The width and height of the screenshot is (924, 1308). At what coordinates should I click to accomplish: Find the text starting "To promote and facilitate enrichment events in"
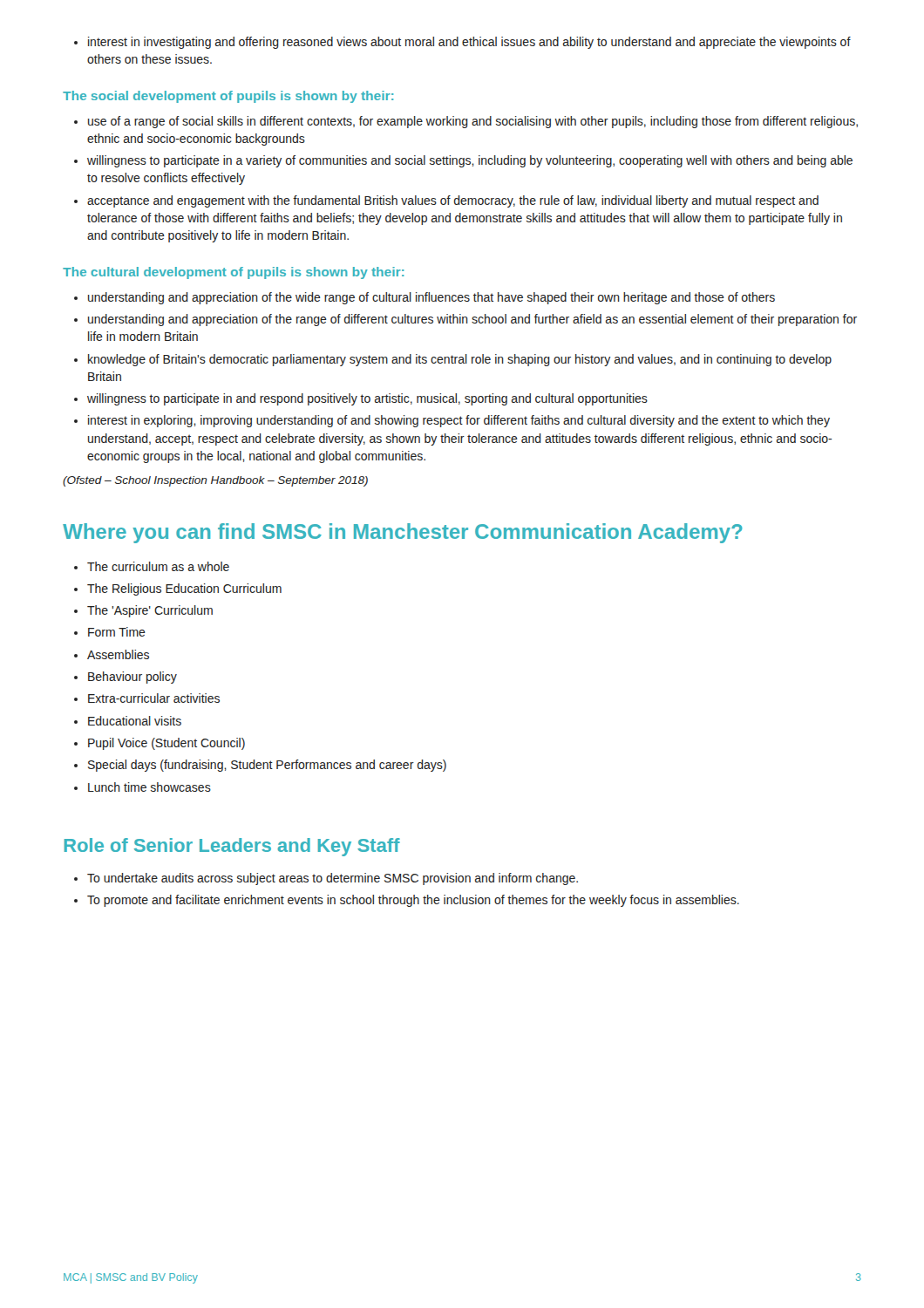click(474, 900)
